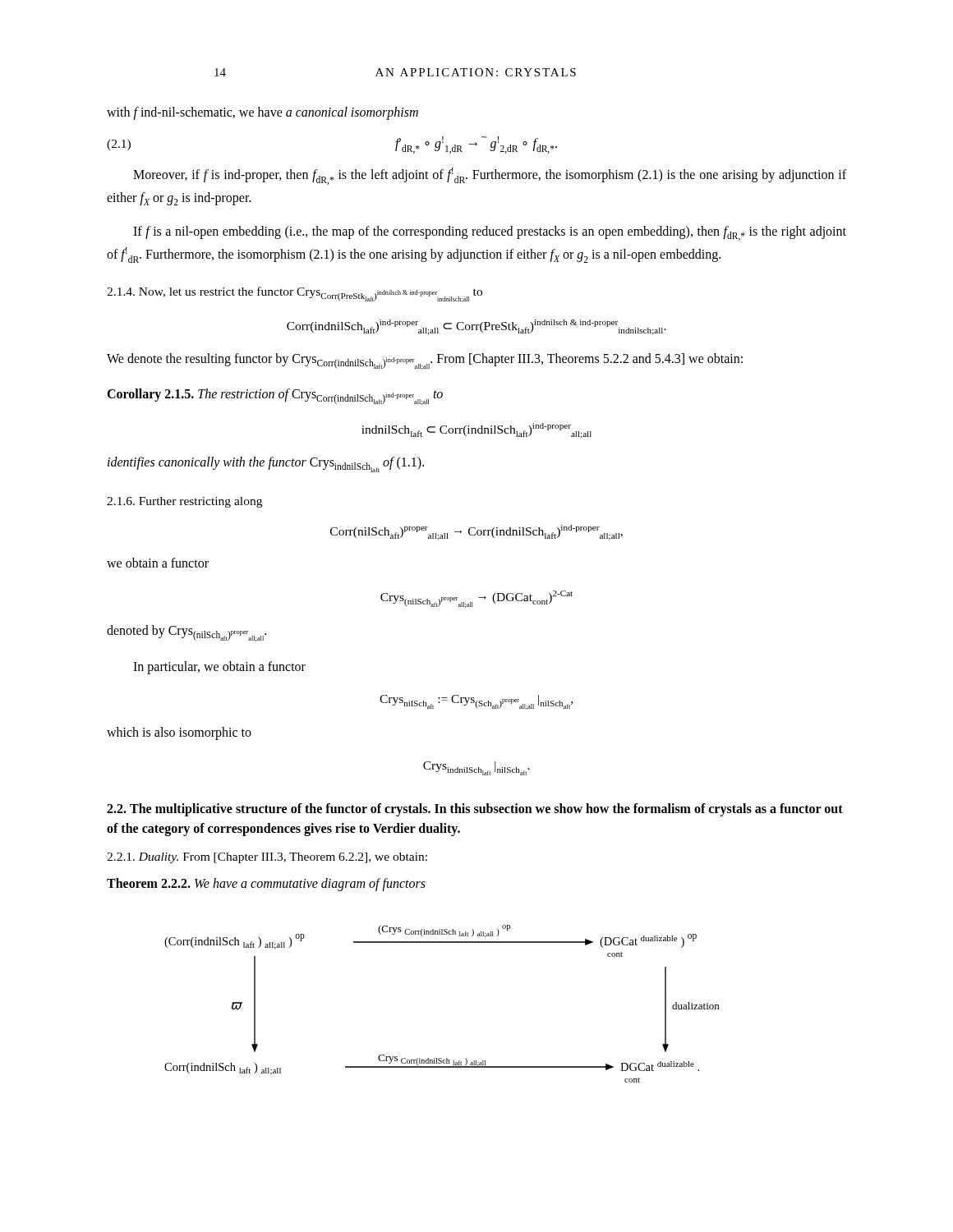Image resolution: width=953 pixels, height=1232 pixels.
Task: Find "Crys(nilSchaft)properall;all → (DGCatcont)2-Cat" on this page
Action: pyautogui.click(x=476, y=599)
